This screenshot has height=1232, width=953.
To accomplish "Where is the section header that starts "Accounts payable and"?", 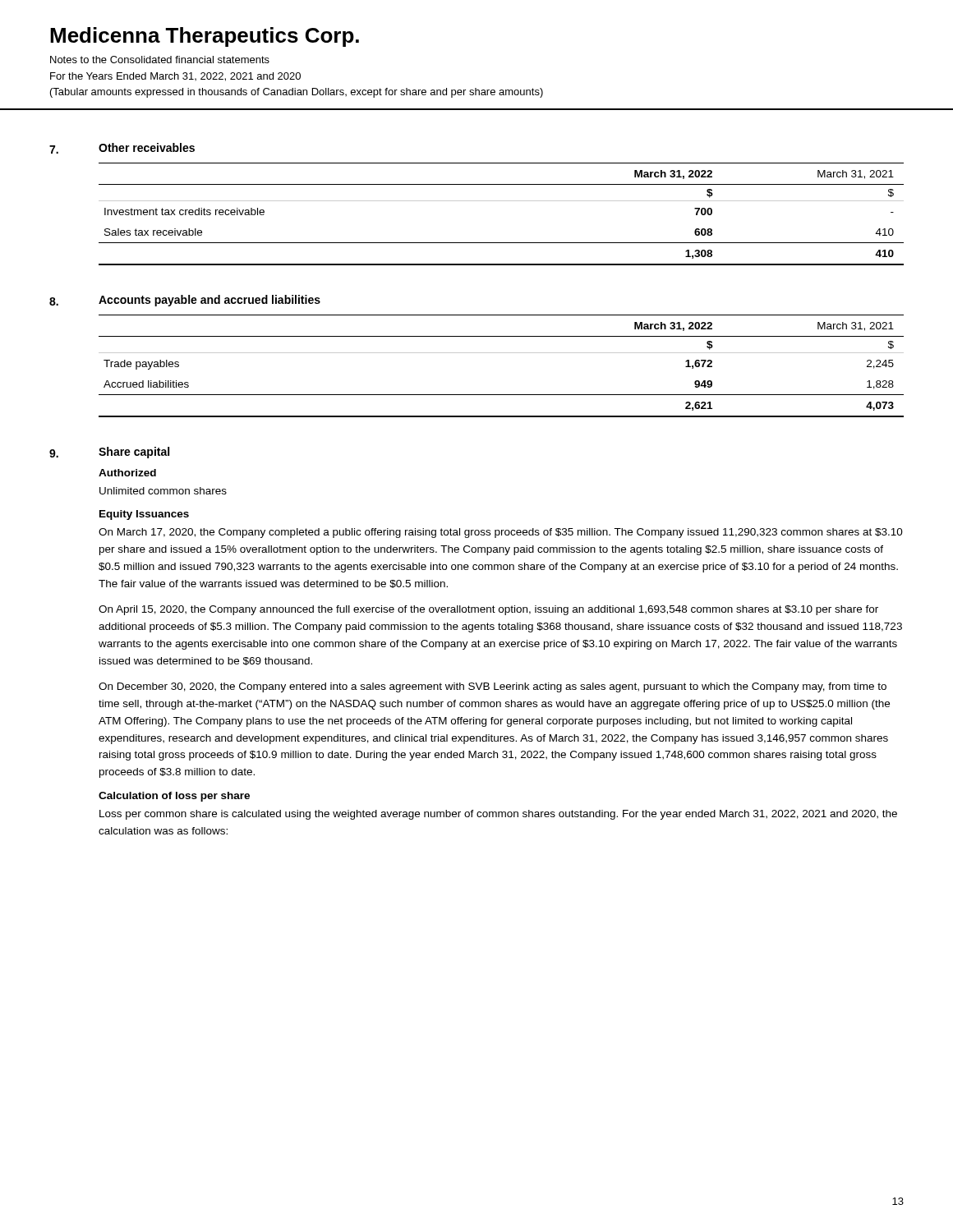I will [209, 299].
